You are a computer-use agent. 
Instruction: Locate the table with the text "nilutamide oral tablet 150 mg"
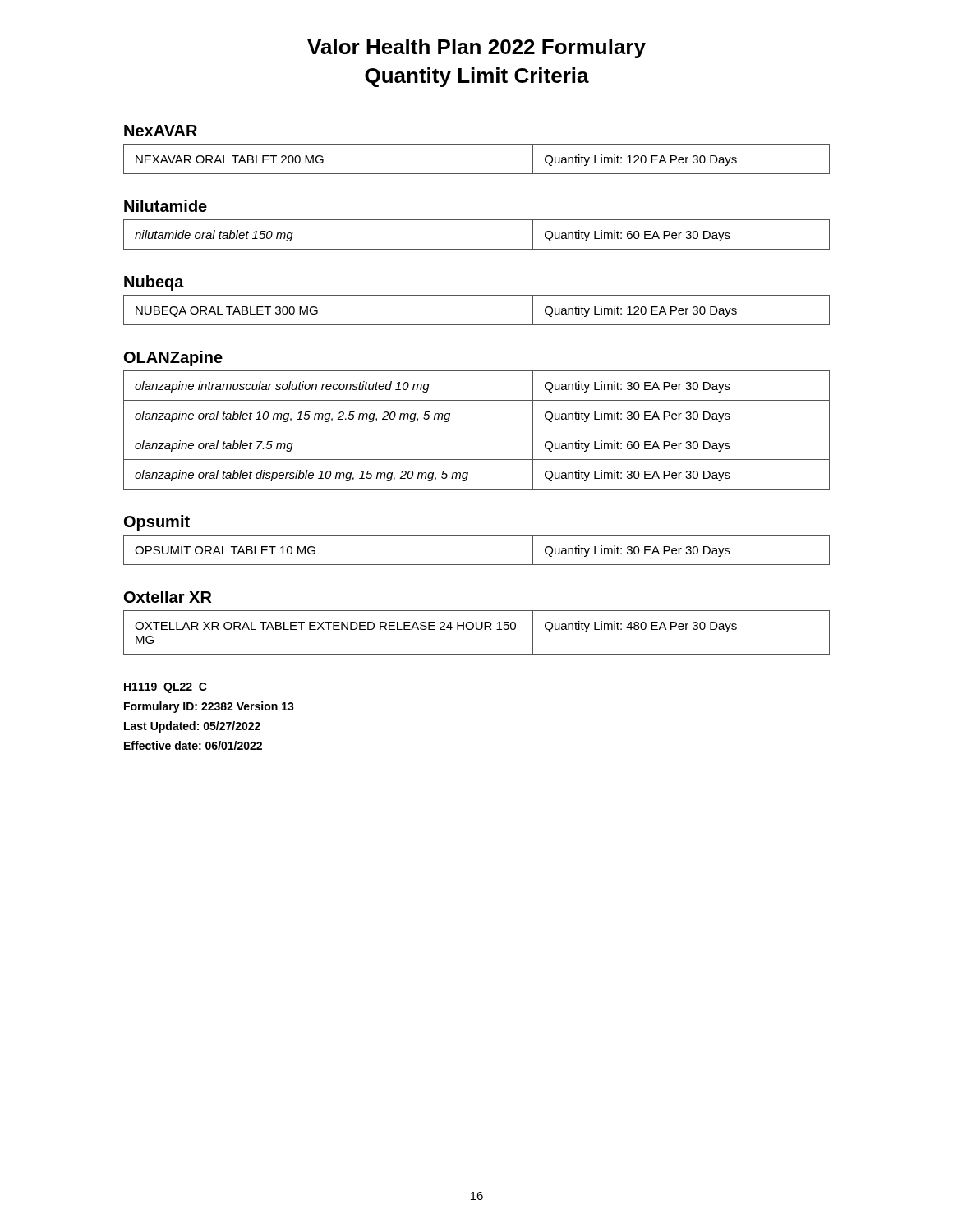(476, 235)
